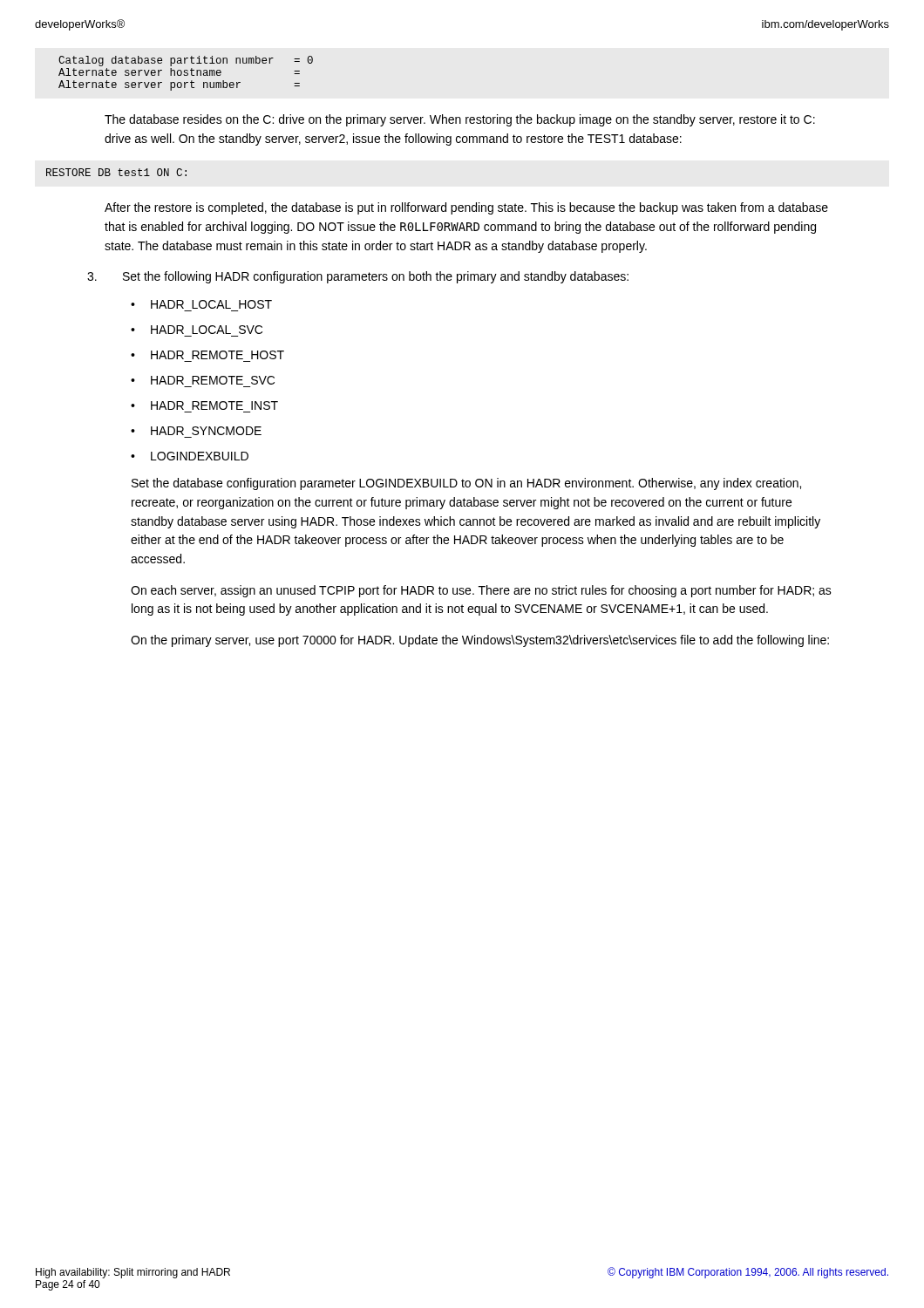
Task: Click where it says "• HADR_REMOTE_HOST"
Action: pyautogui.click(x=207, y=356)
